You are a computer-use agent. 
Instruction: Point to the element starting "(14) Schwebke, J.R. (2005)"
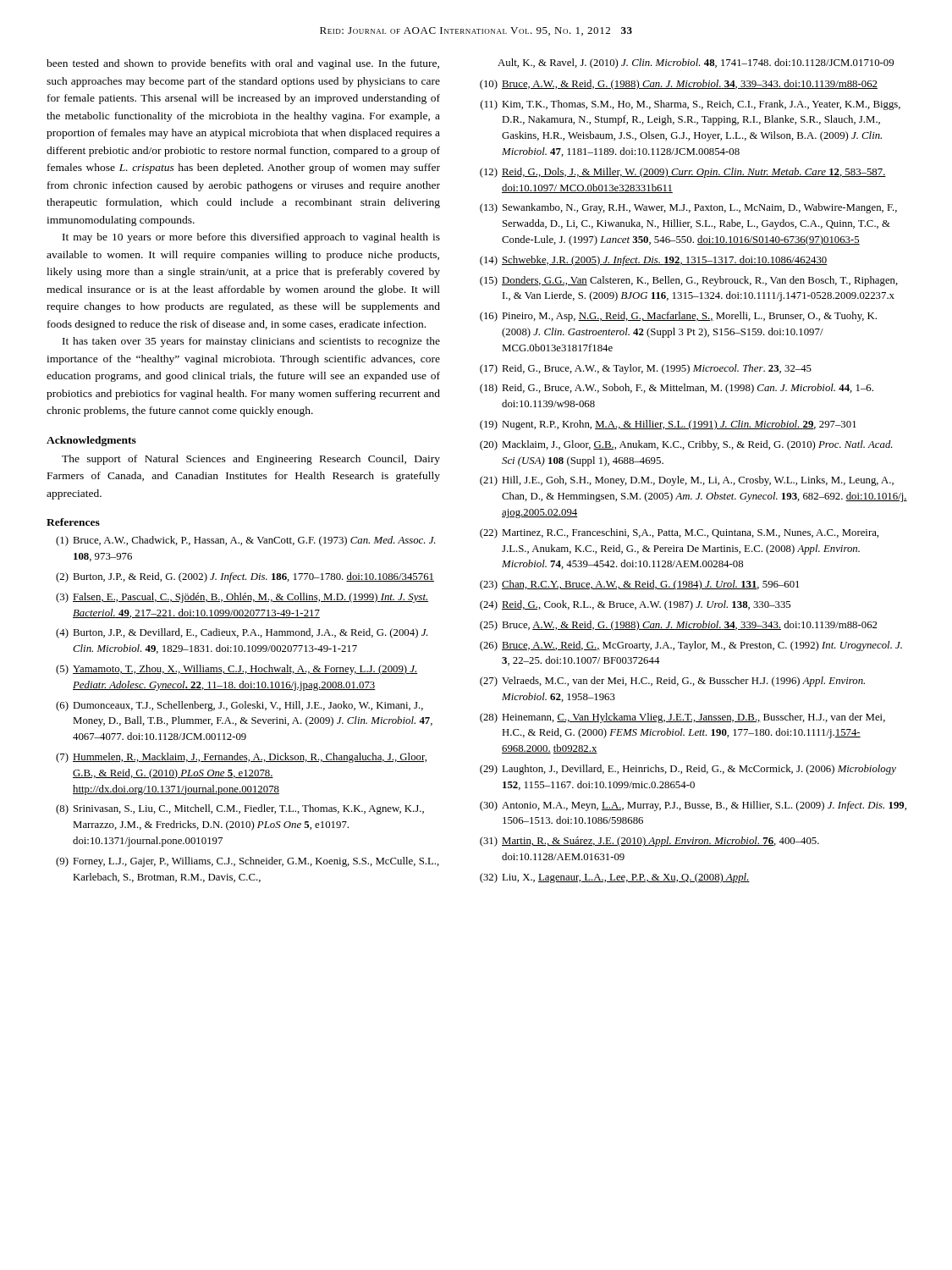tap(691, 260)
